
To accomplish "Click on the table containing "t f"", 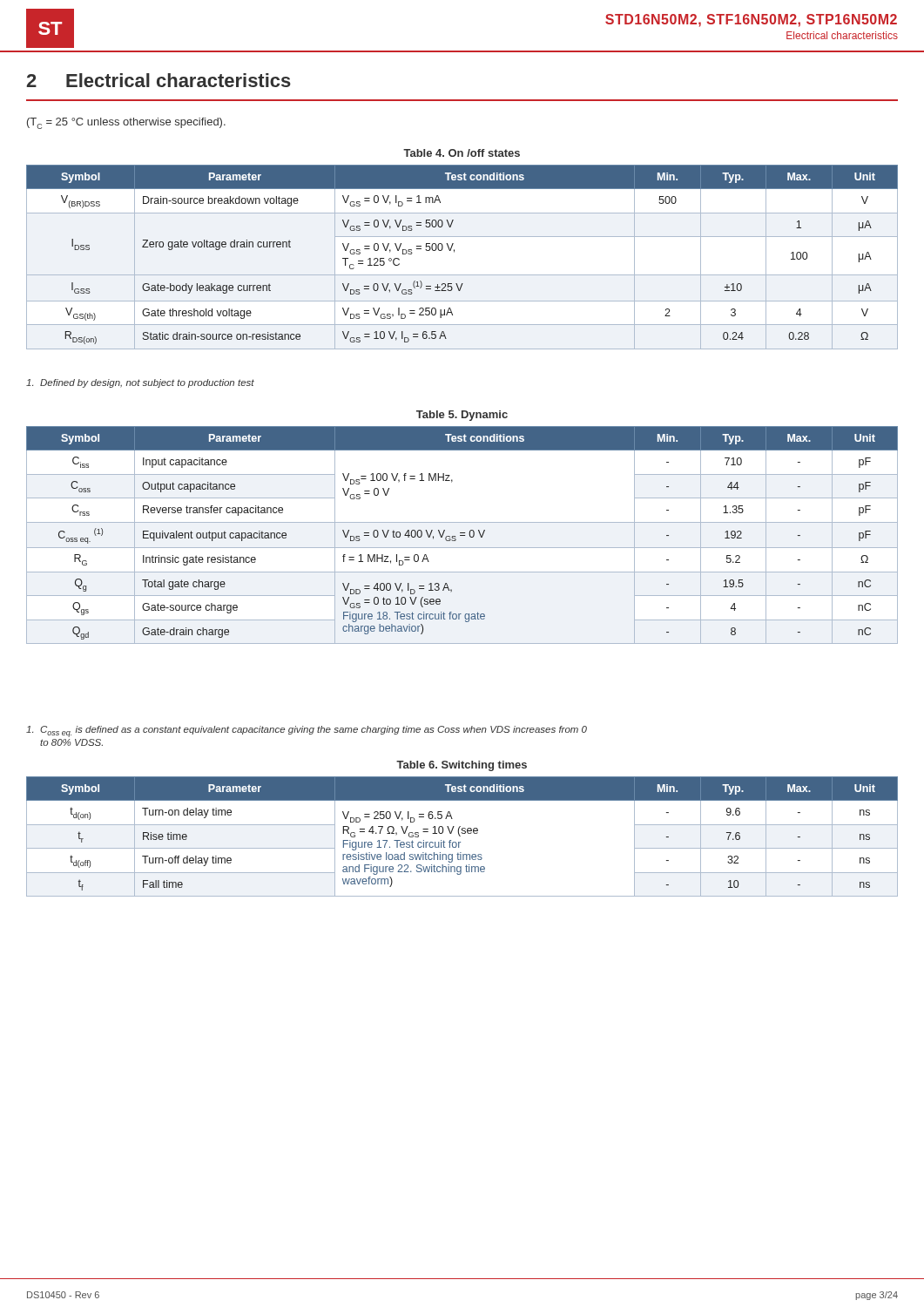I will click(462, 836).
